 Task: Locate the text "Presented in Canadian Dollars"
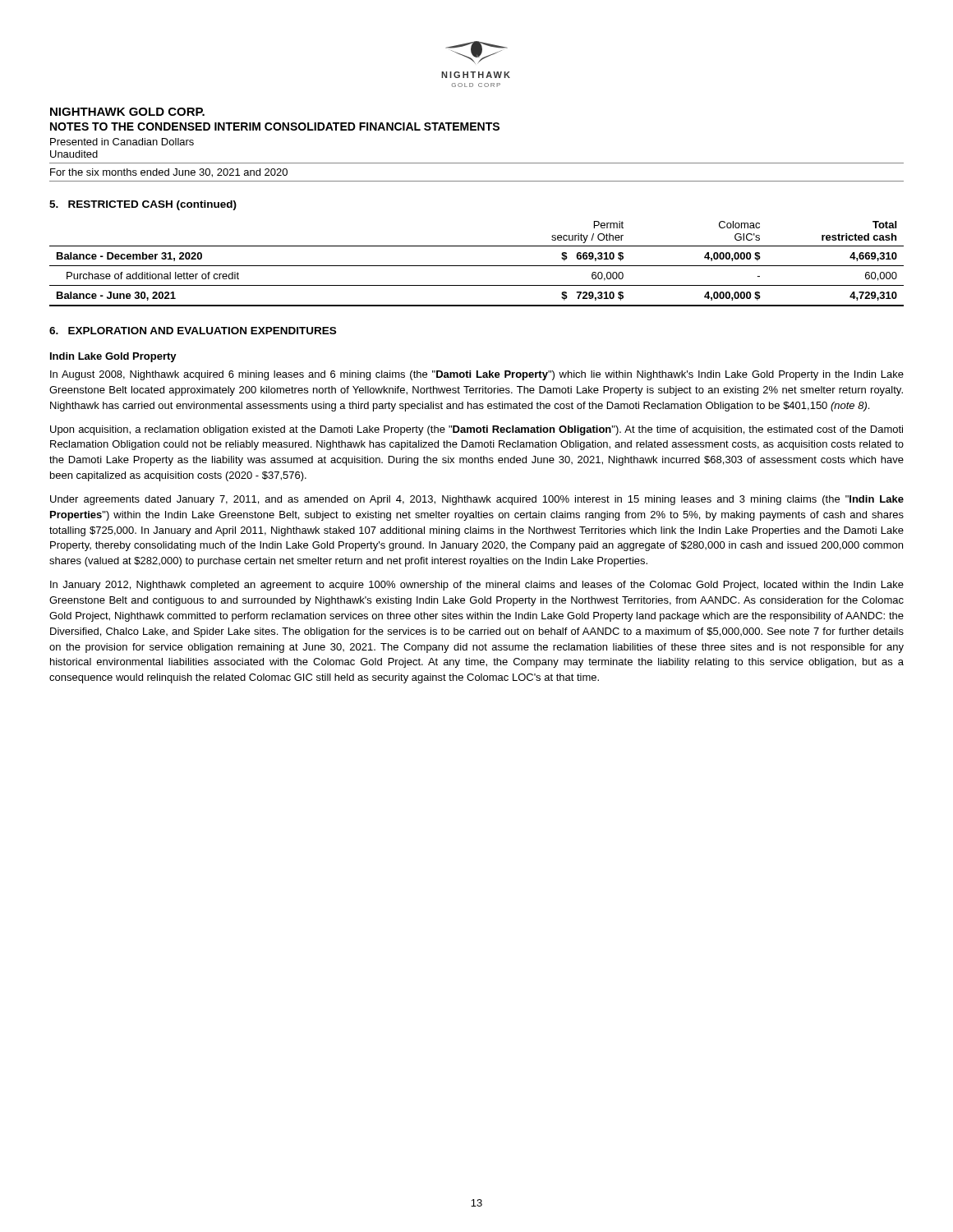122,142
